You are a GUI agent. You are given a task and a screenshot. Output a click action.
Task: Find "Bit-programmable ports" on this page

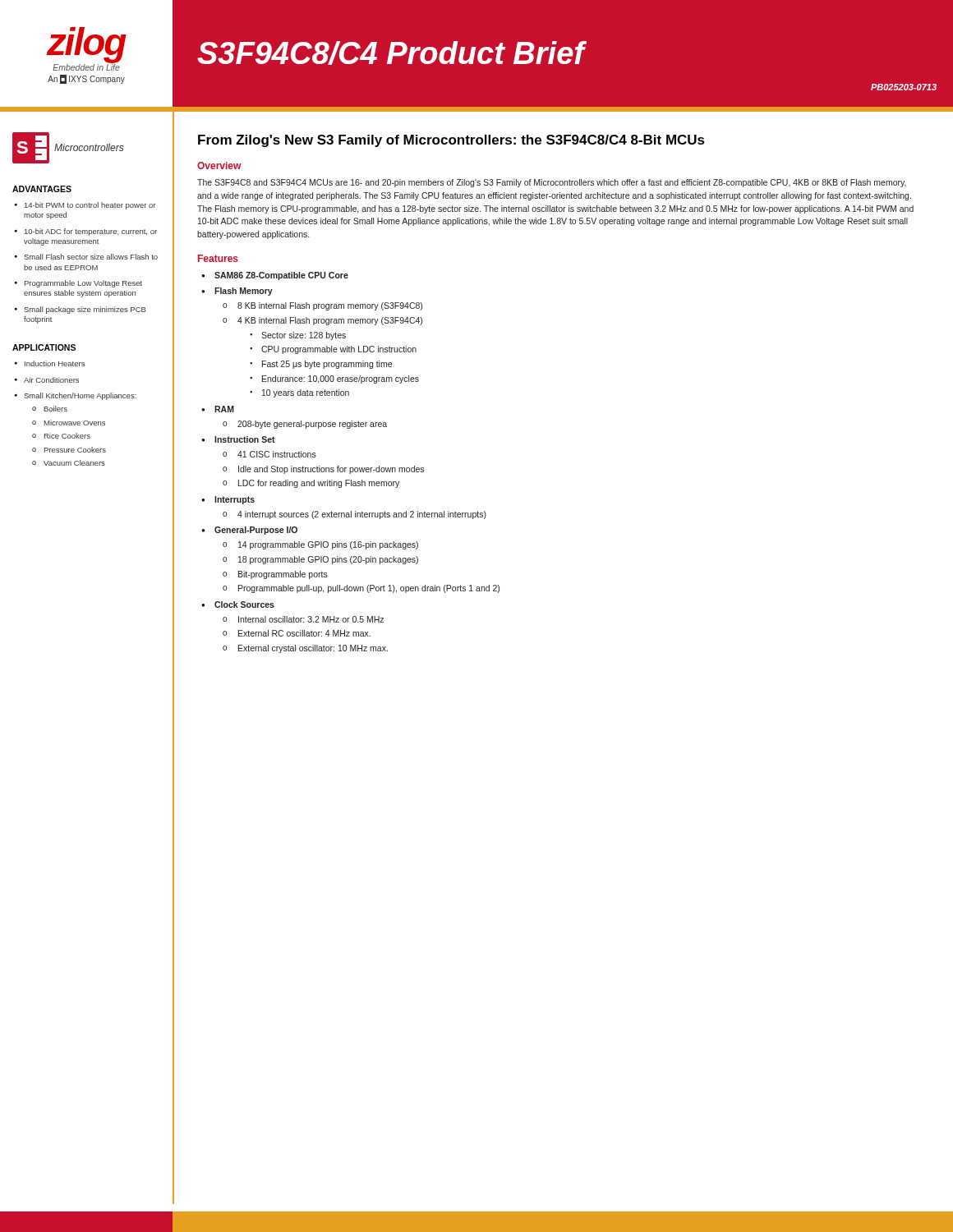point(282,574)
